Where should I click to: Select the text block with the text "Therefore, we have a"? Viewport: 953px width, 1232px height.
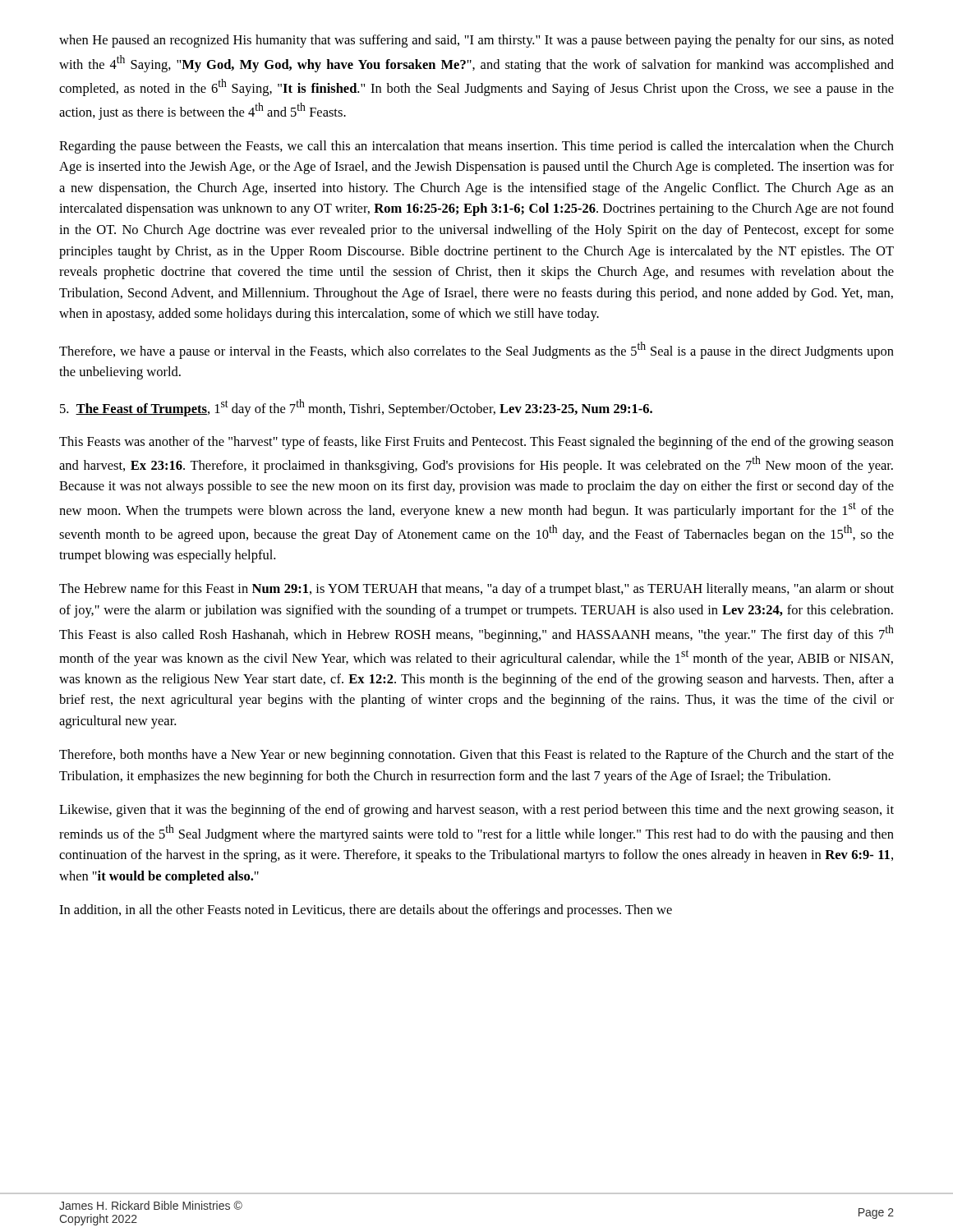coord(476,360)
